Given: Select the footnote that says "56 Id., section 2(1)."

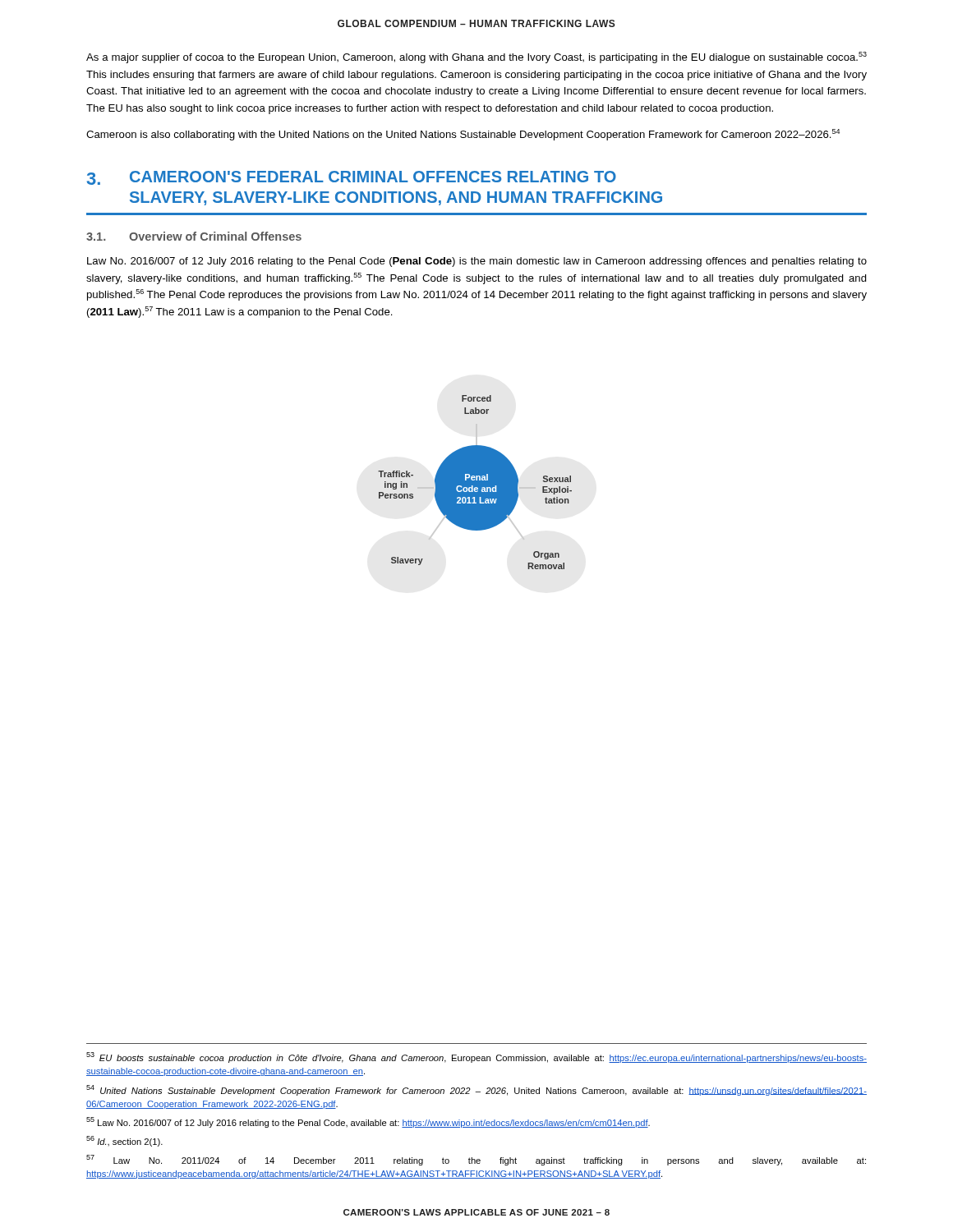Looking at the screenshot, I should 125,1140.
